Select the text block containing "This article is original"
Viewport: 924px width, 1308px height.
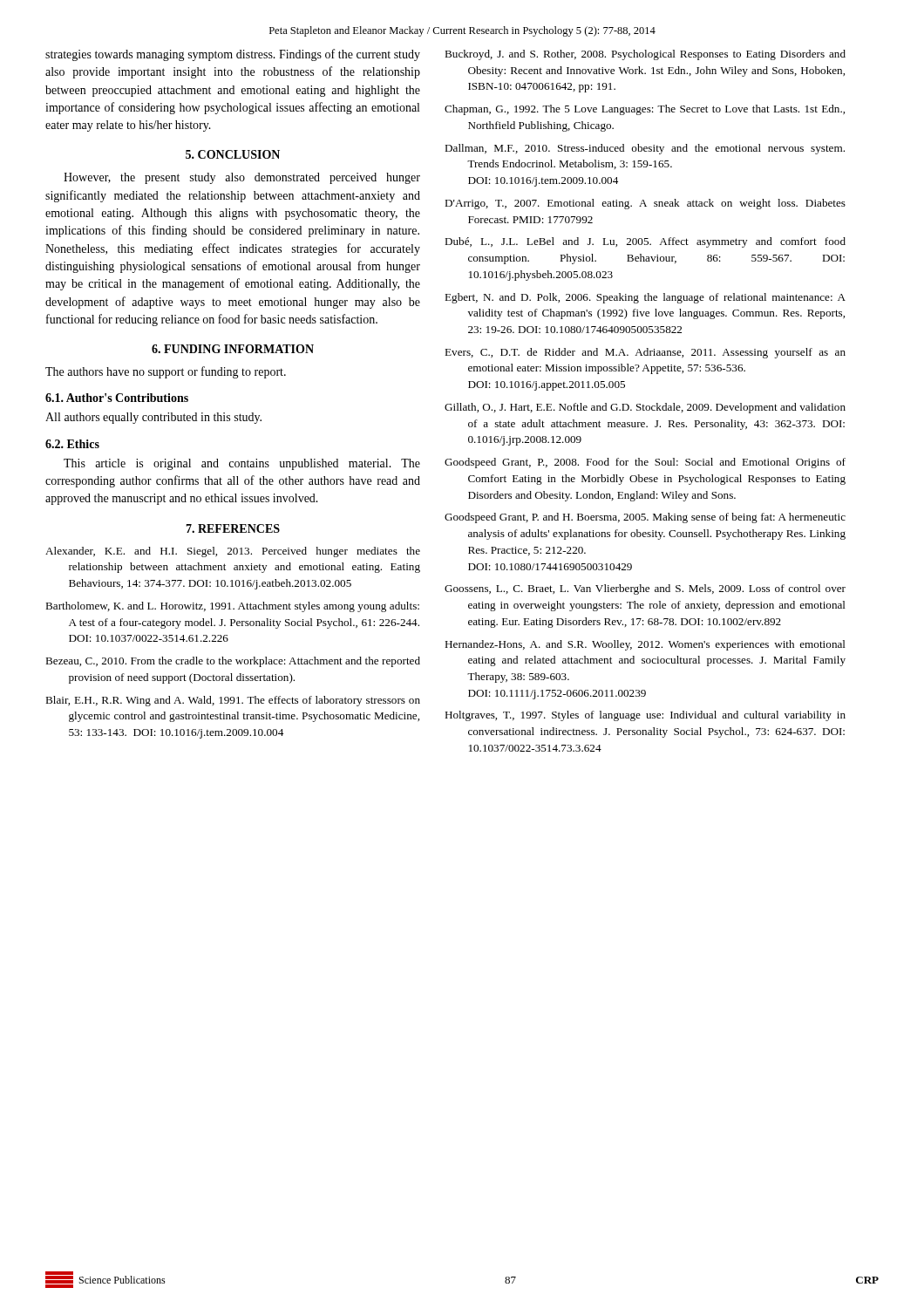[x=233, y=481]
